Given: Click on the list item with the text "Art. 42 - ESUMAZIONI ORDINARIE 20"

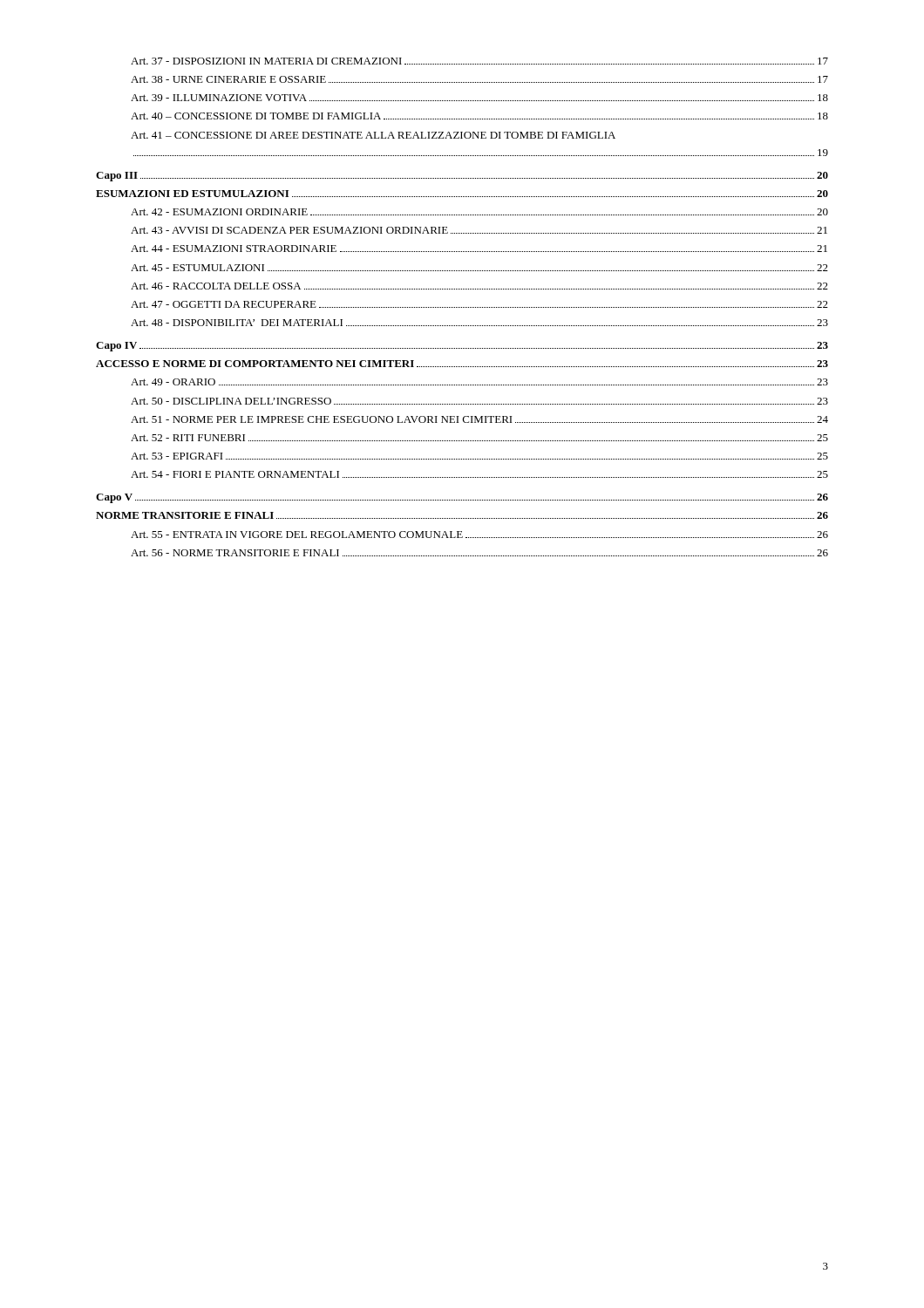Looking at the screenshot, I should tap(479, 212).
